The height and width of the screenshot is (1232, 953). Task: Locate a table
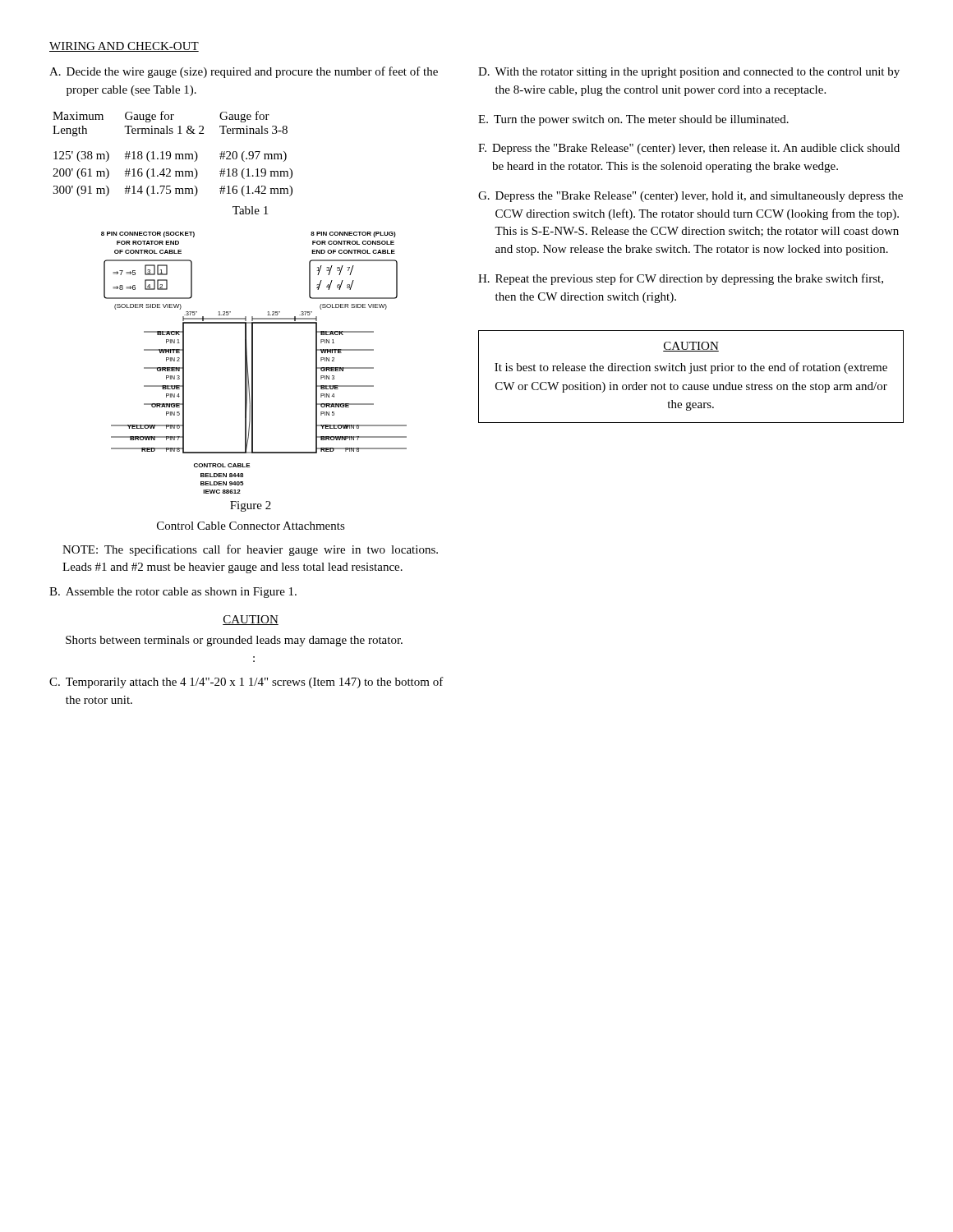[x=251, y=162]
